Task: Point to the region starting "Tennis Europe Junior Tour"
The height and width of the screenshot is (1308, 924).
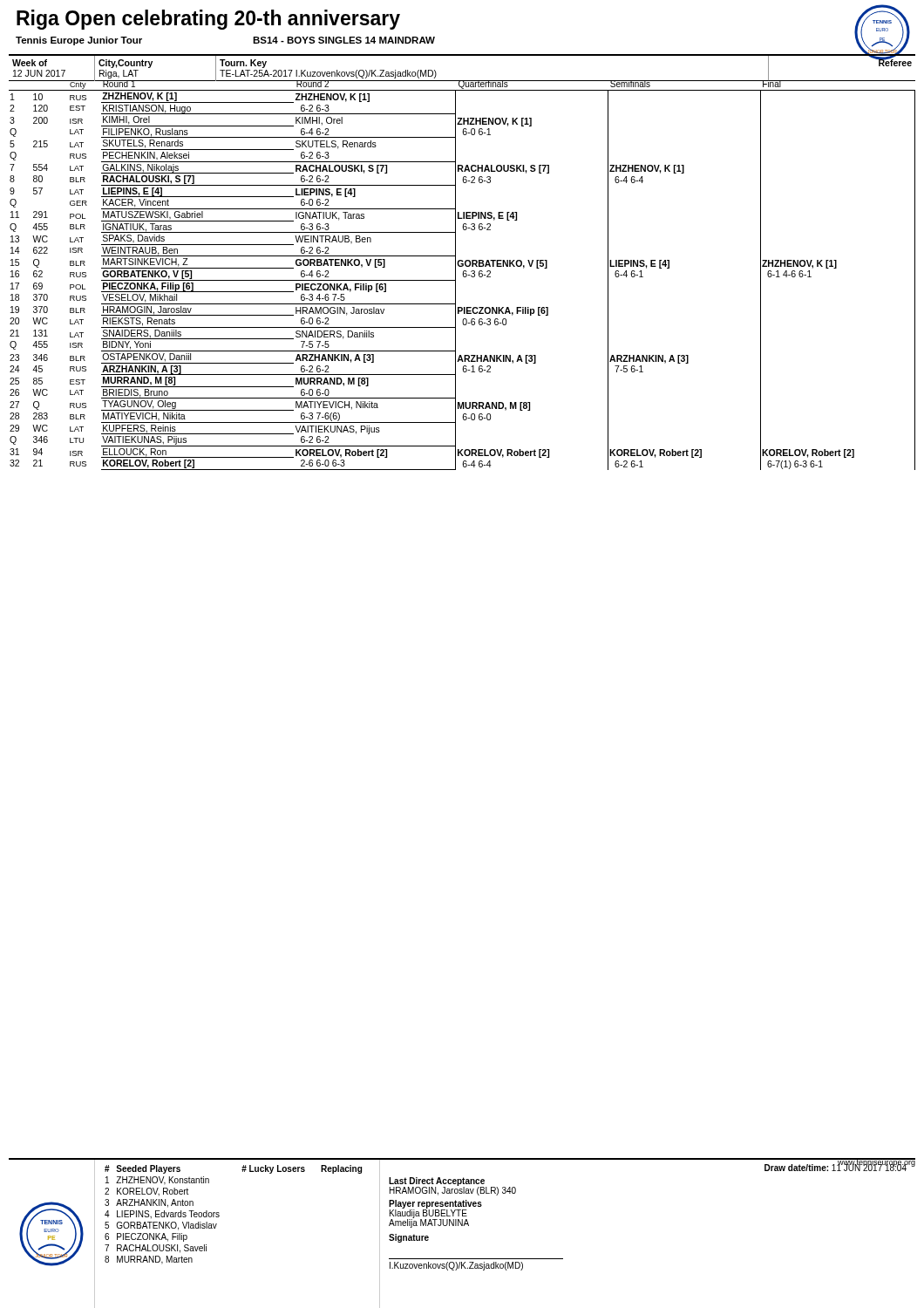Action: pyautogui.click(x=79, y=40)
